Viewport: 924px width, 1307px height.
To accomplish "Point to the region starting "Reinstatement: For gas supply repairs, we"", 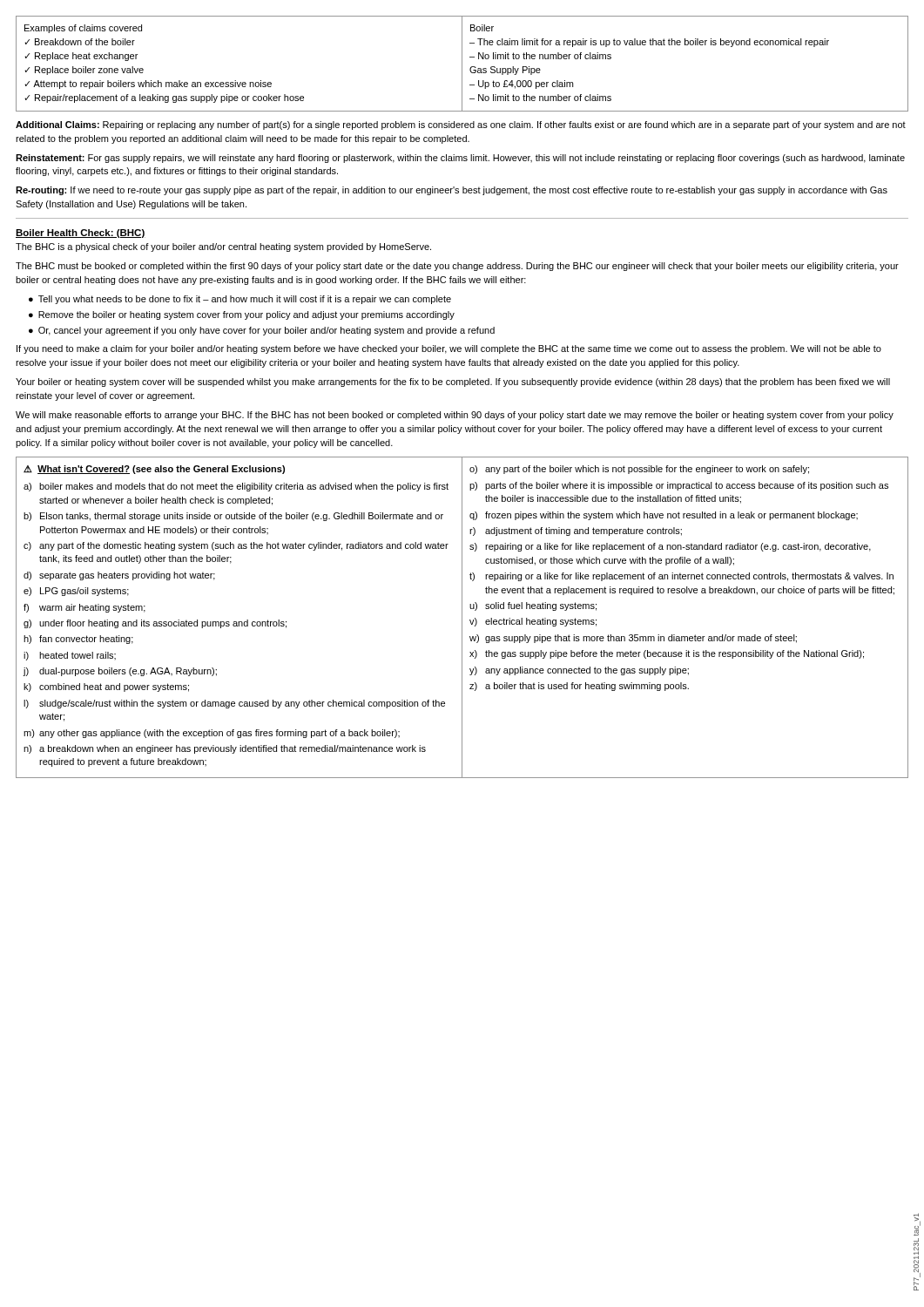I will click(460, 164).
